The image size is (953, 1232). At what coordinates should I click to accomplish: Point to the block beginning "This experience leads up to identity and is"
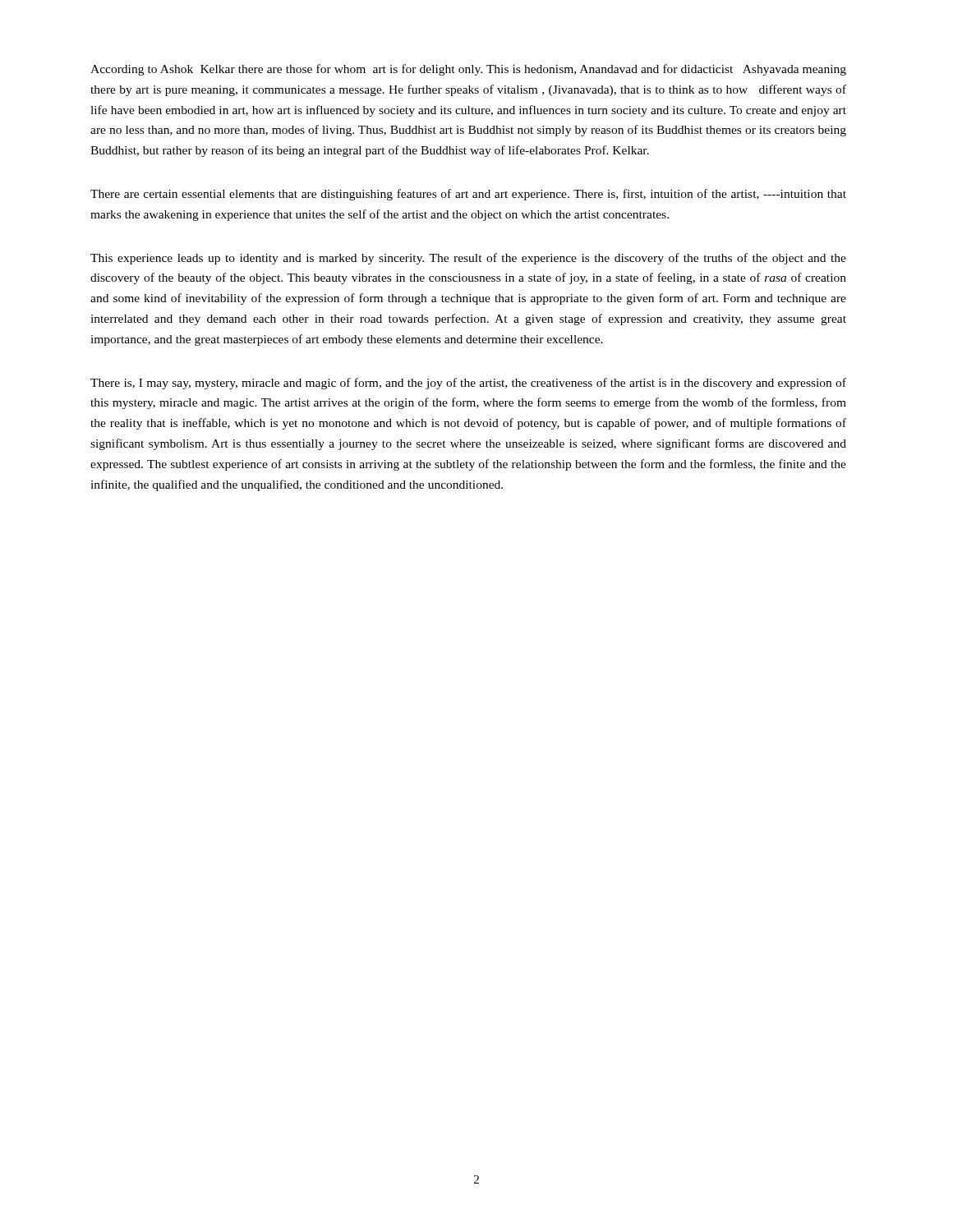point(468,298)
